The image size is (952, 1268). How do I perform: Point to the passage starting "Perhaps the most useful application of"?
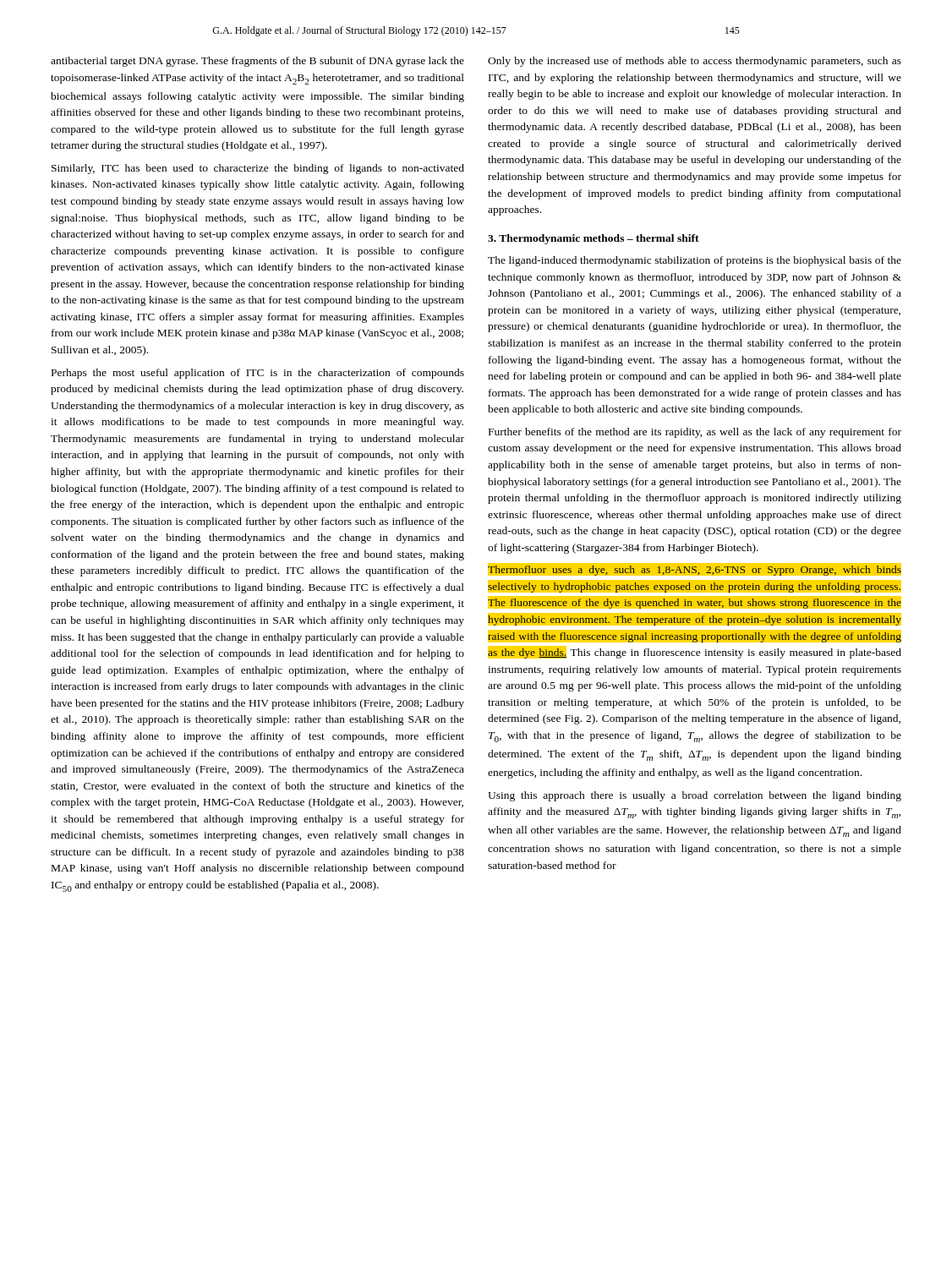point(257,630)
